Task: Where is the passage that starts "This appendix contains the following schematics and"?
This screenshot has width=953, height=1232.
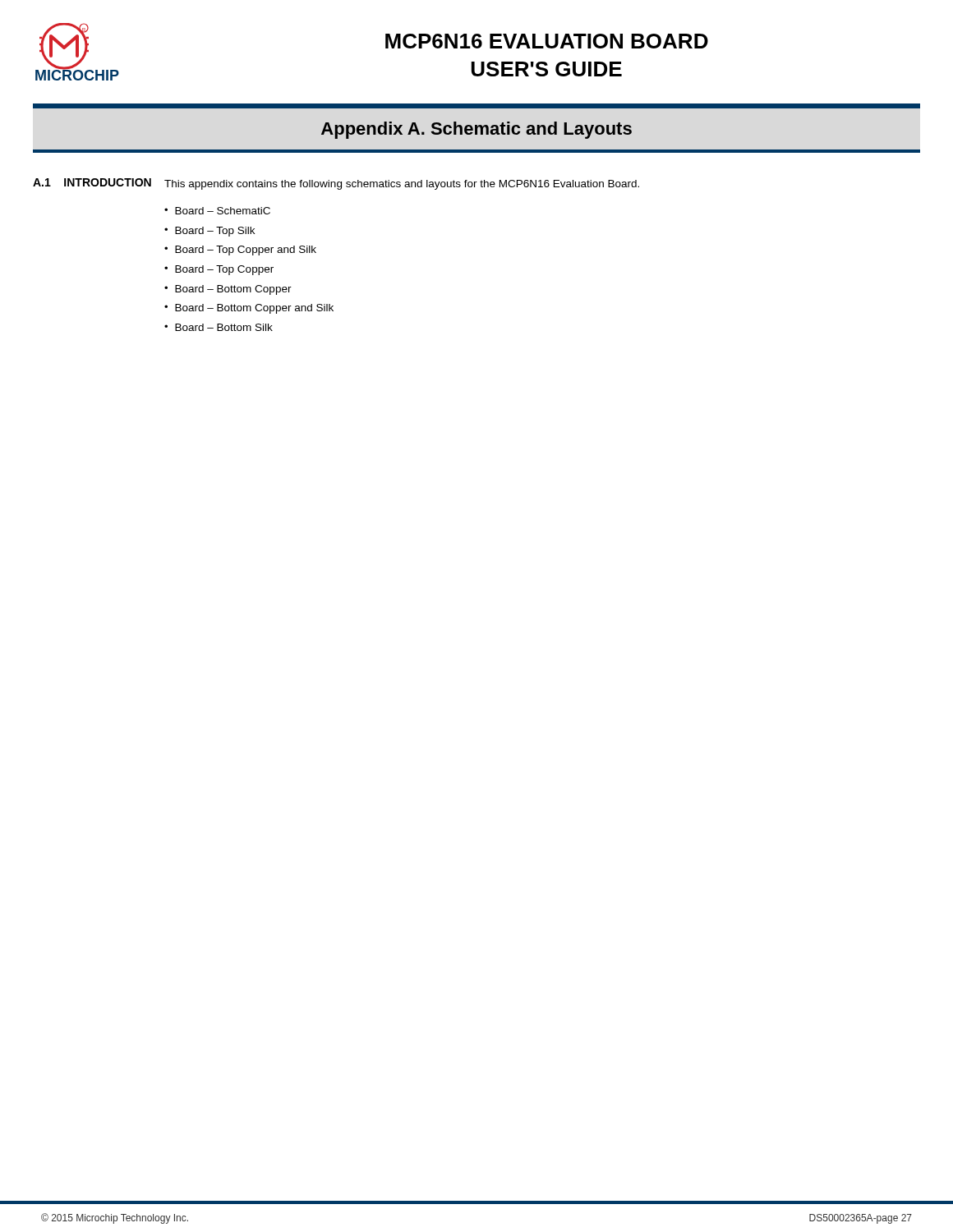Action: coord(402,184)
